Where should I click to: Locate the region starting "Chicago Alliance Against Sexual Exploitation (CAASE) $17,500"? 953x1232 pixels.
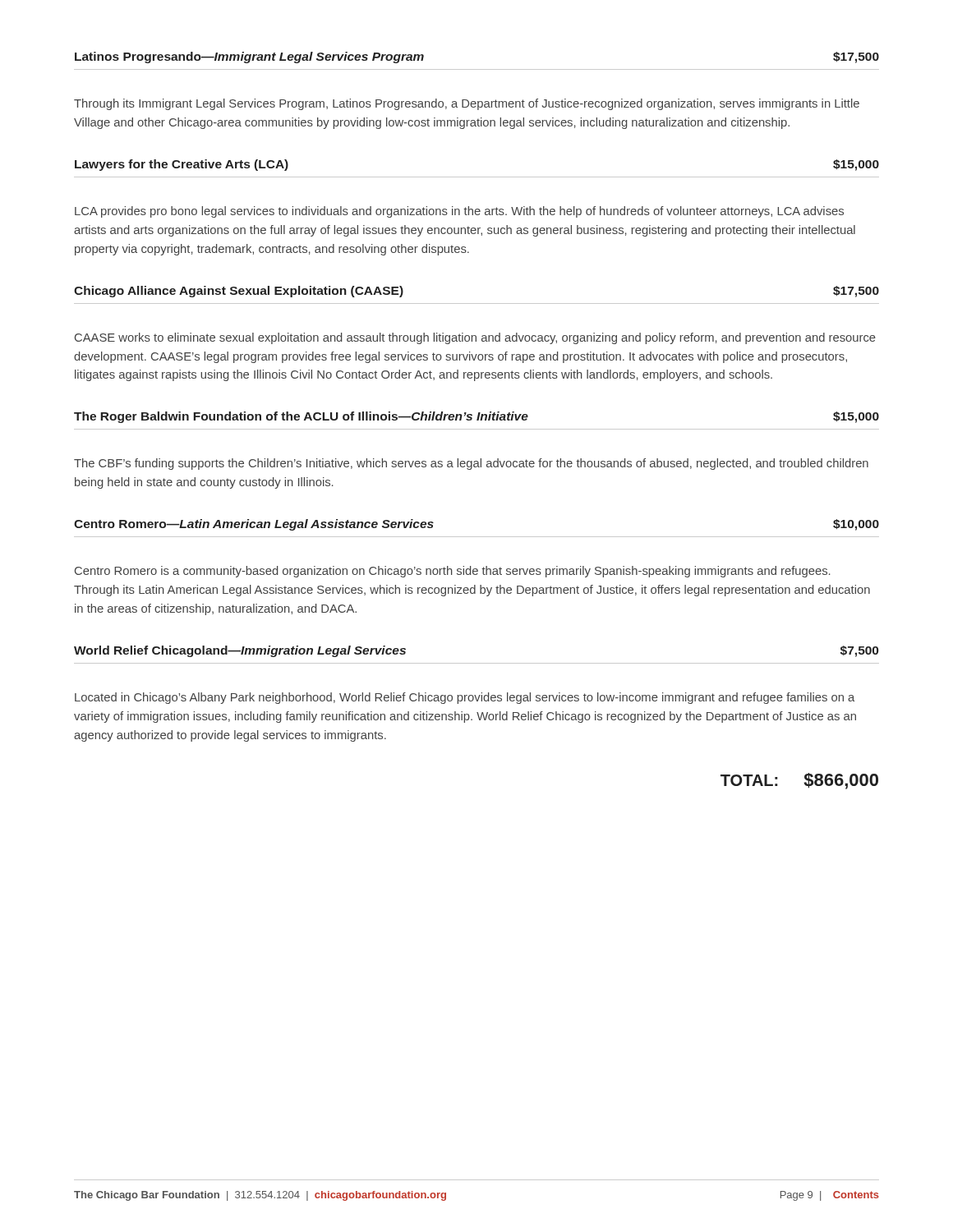click(476, 293)
